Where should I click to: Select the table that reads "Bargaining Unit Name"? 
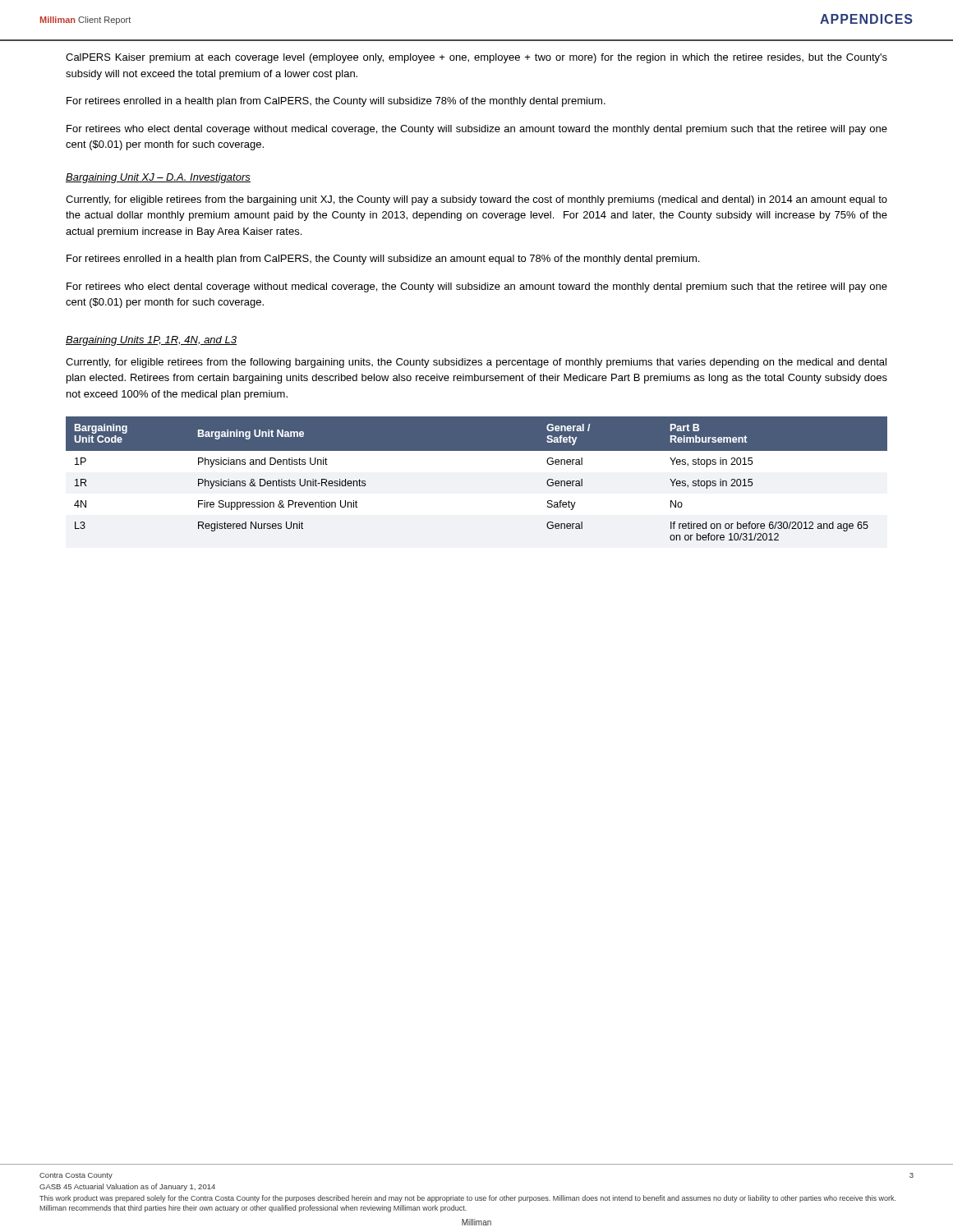476,482
